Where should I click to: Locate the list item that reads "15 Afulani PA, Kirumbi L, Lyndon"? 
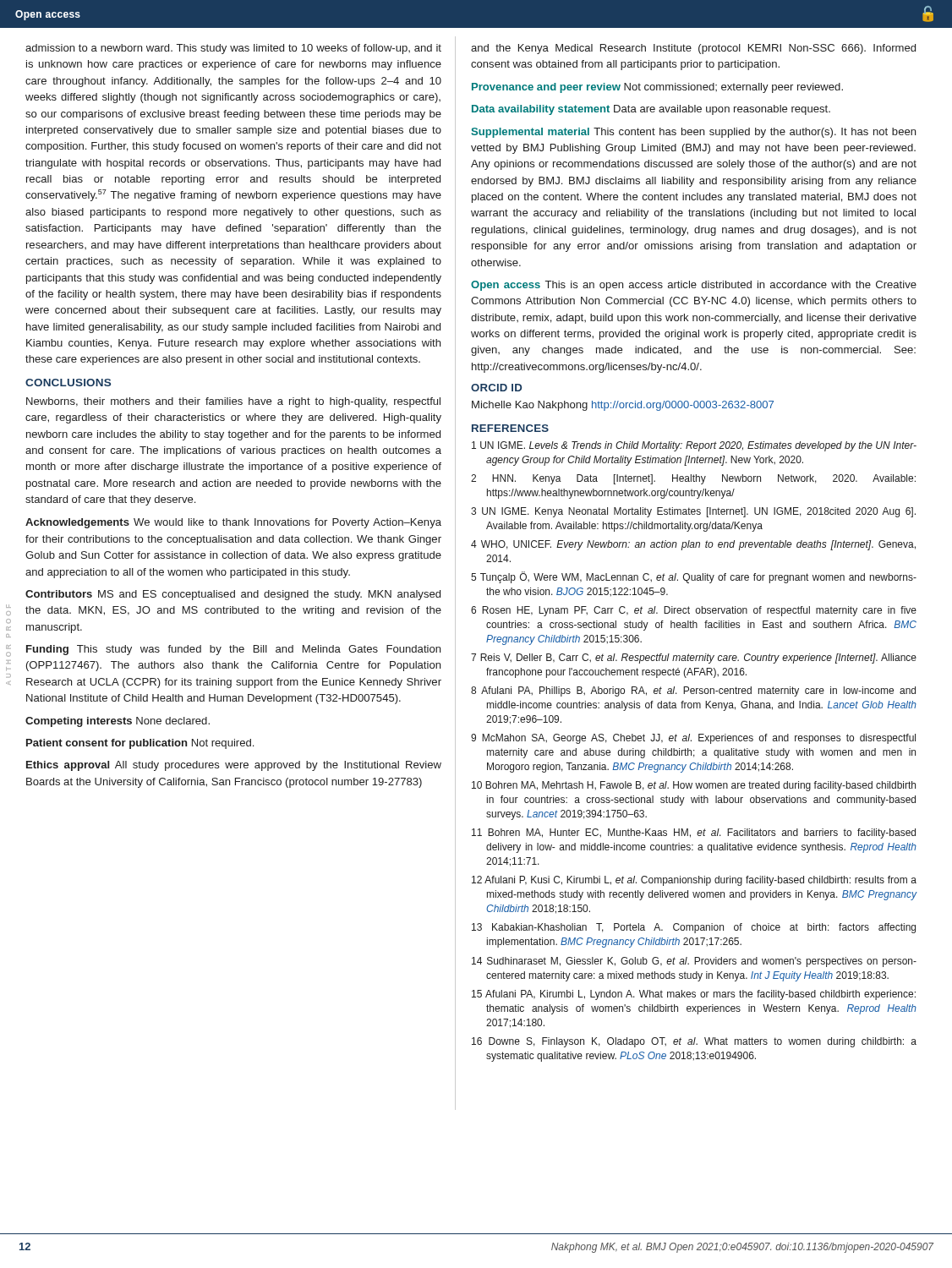point(694,1008)
